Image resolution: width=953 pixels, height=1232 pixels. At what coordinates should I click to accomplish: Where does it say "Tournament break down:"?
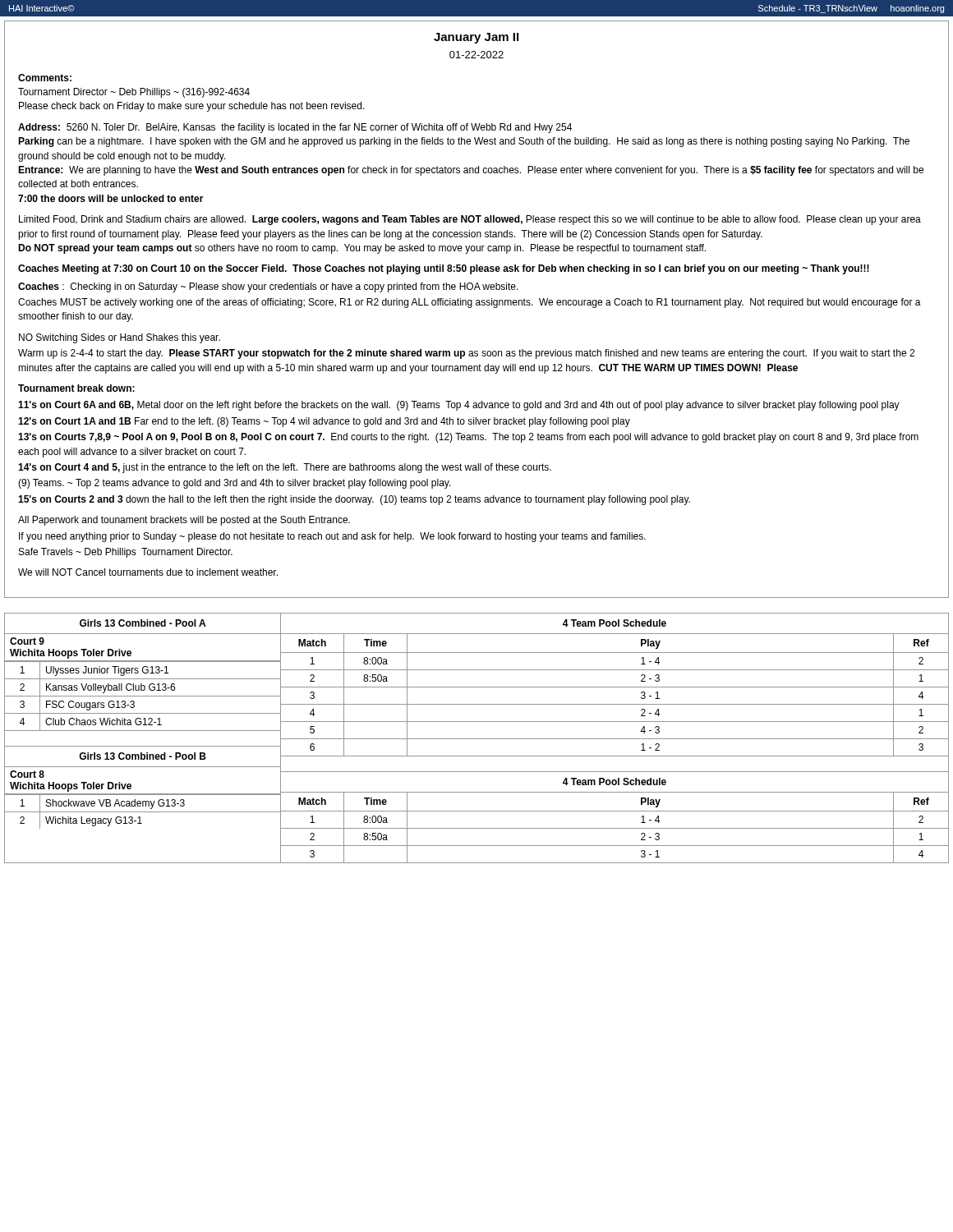[77, 389]
